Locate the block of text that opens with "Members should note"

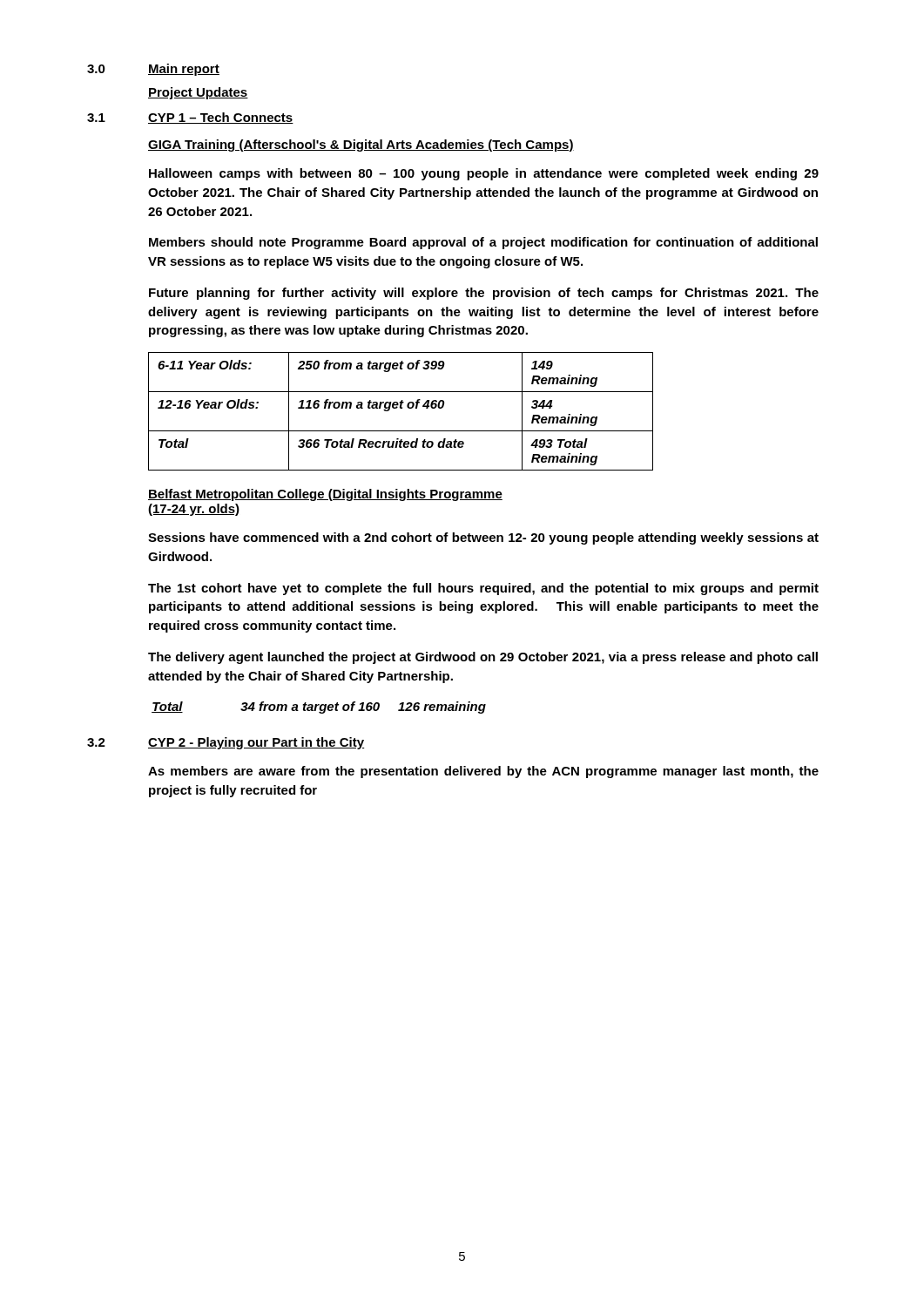point(483,251)
